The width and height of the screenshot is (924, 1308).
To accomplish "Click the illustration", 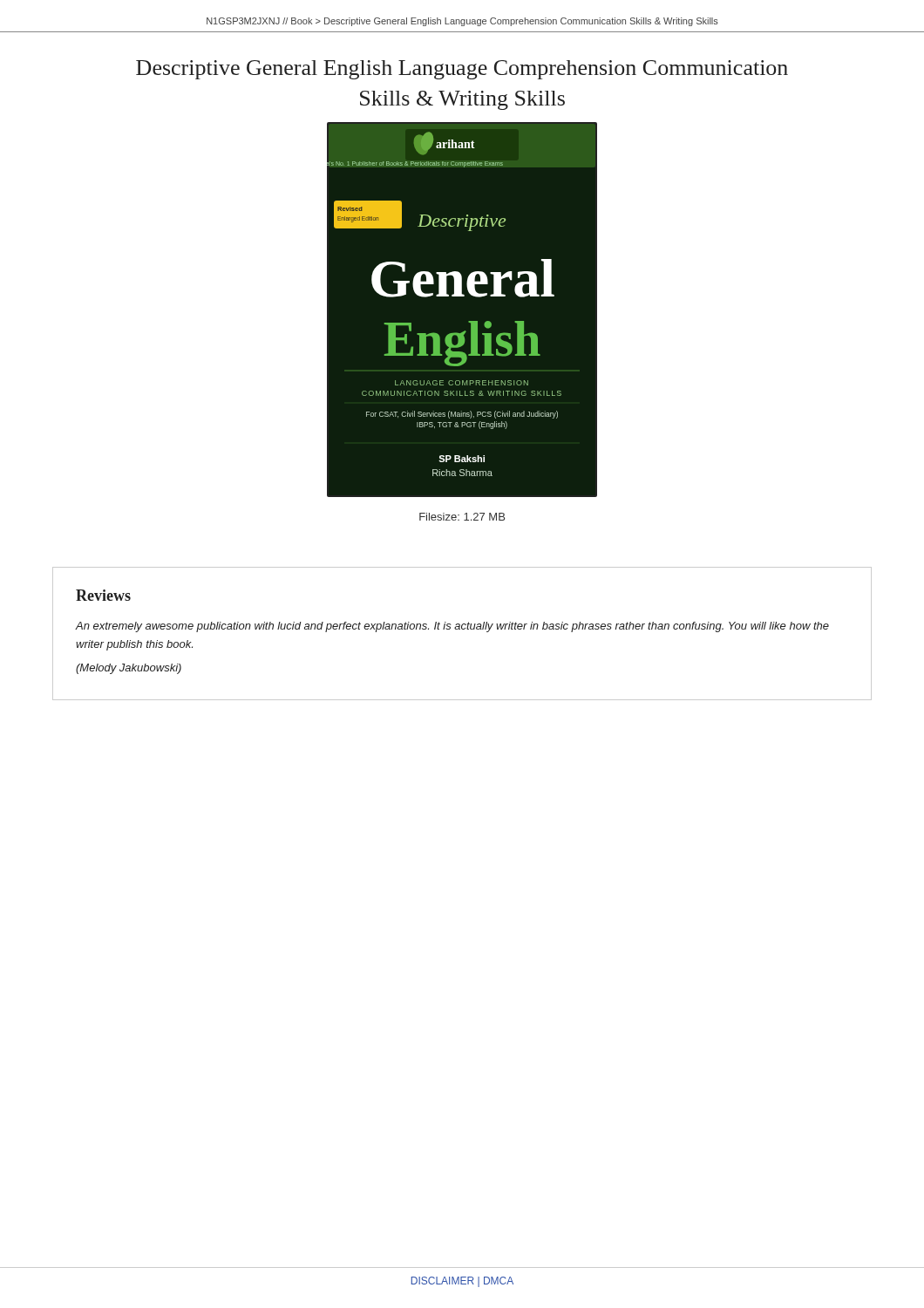I will point(462,310).
